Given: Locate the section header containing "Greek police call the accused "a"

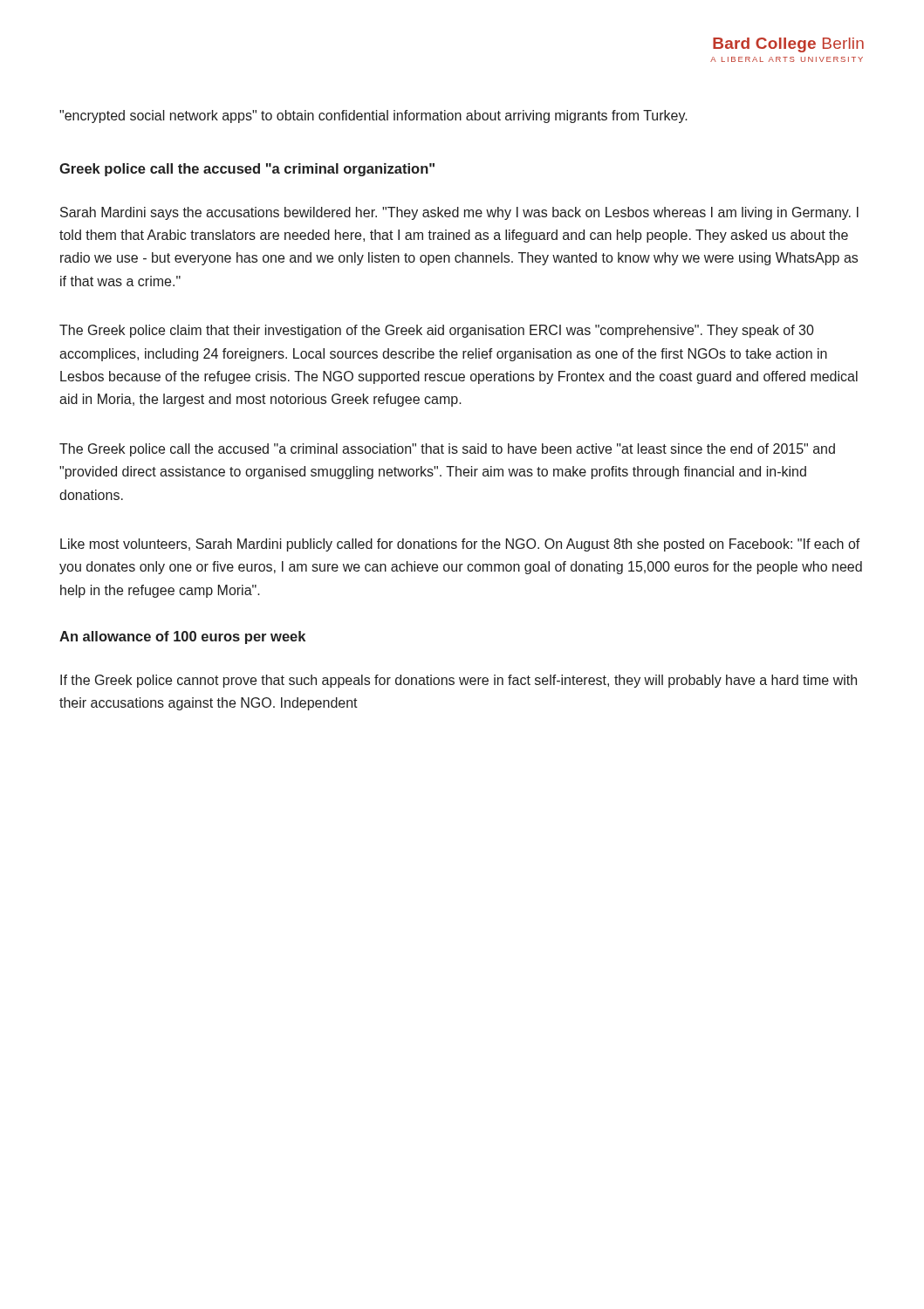Looking at the screenshot, I should pos(247,168).
